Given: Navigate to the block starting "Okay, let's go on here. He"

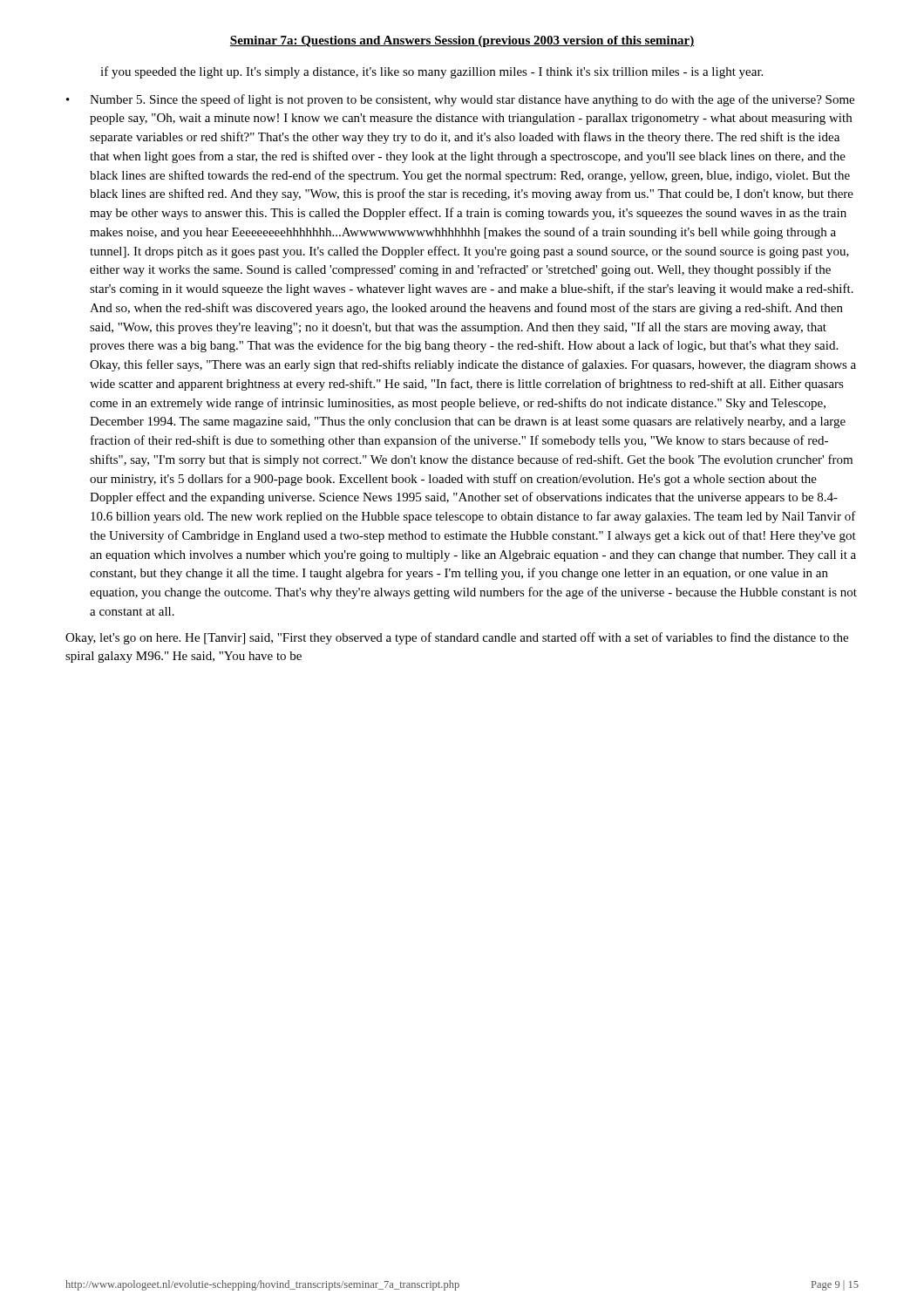Looking at the screenshot, I should pos(457,646).
